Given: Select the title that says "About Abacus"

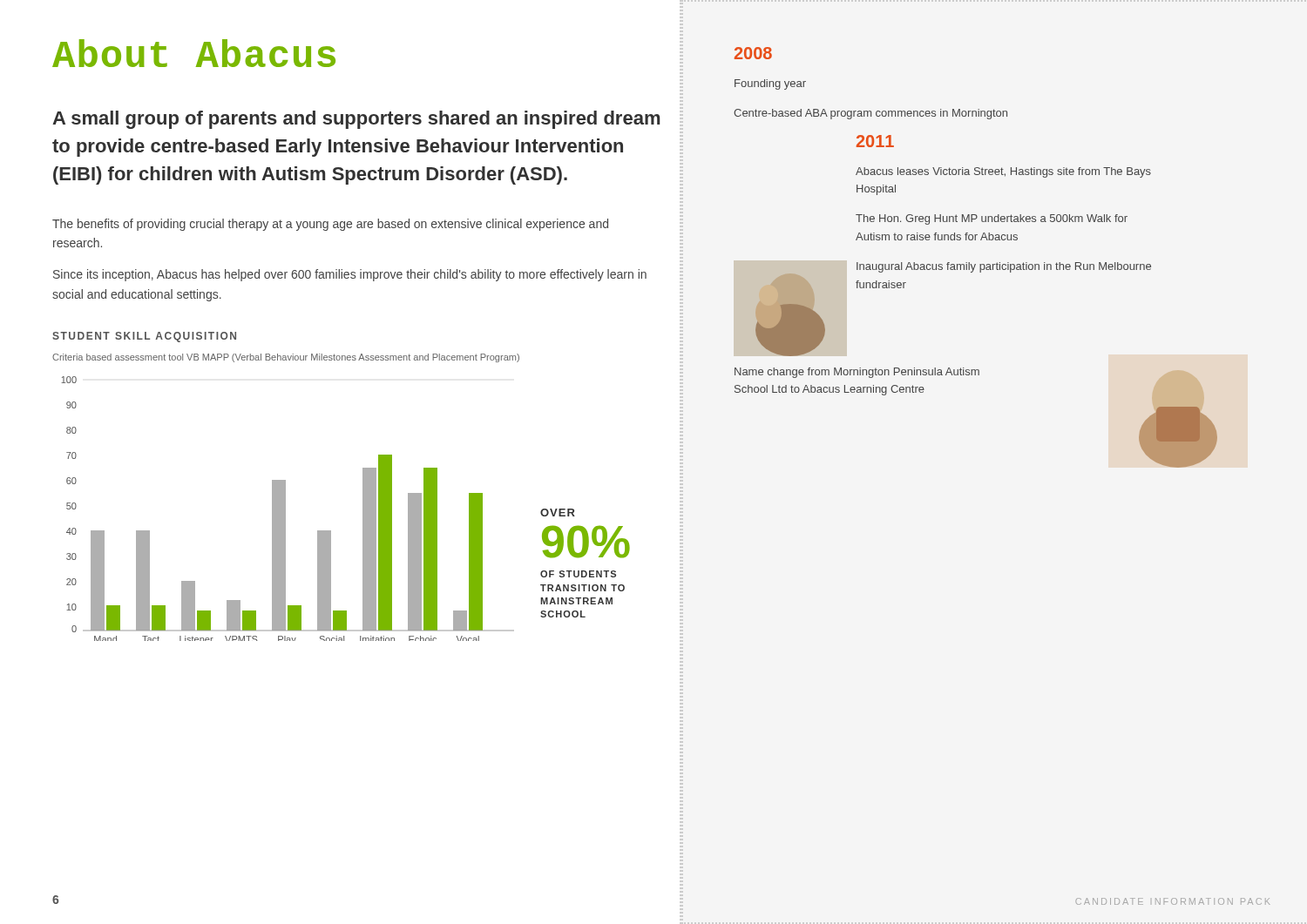Looking at the screenshot, I should (110, 50).
